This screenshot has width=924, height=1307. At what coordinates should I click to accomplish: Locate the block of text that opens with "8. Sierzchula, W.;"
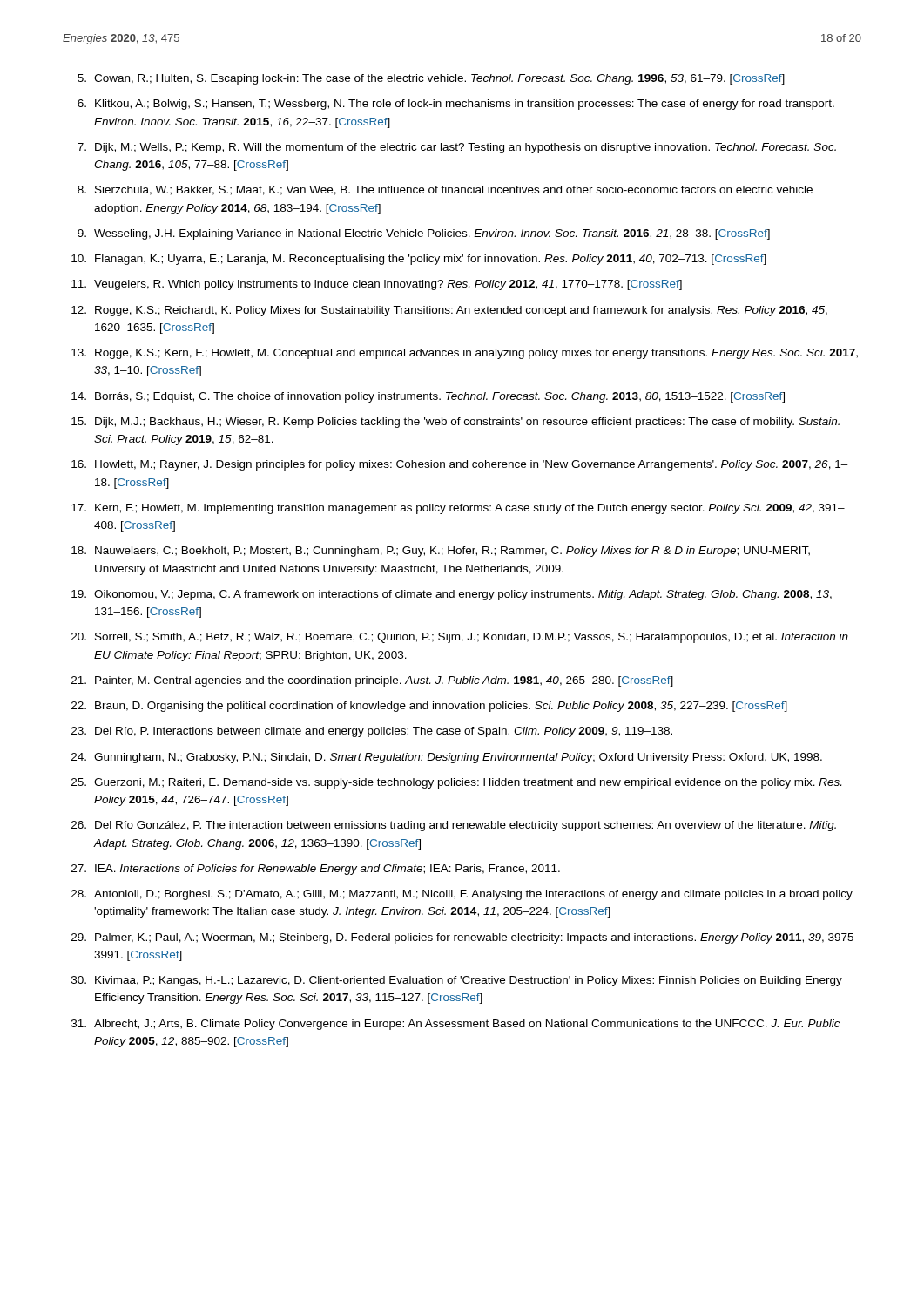[462, 199]
